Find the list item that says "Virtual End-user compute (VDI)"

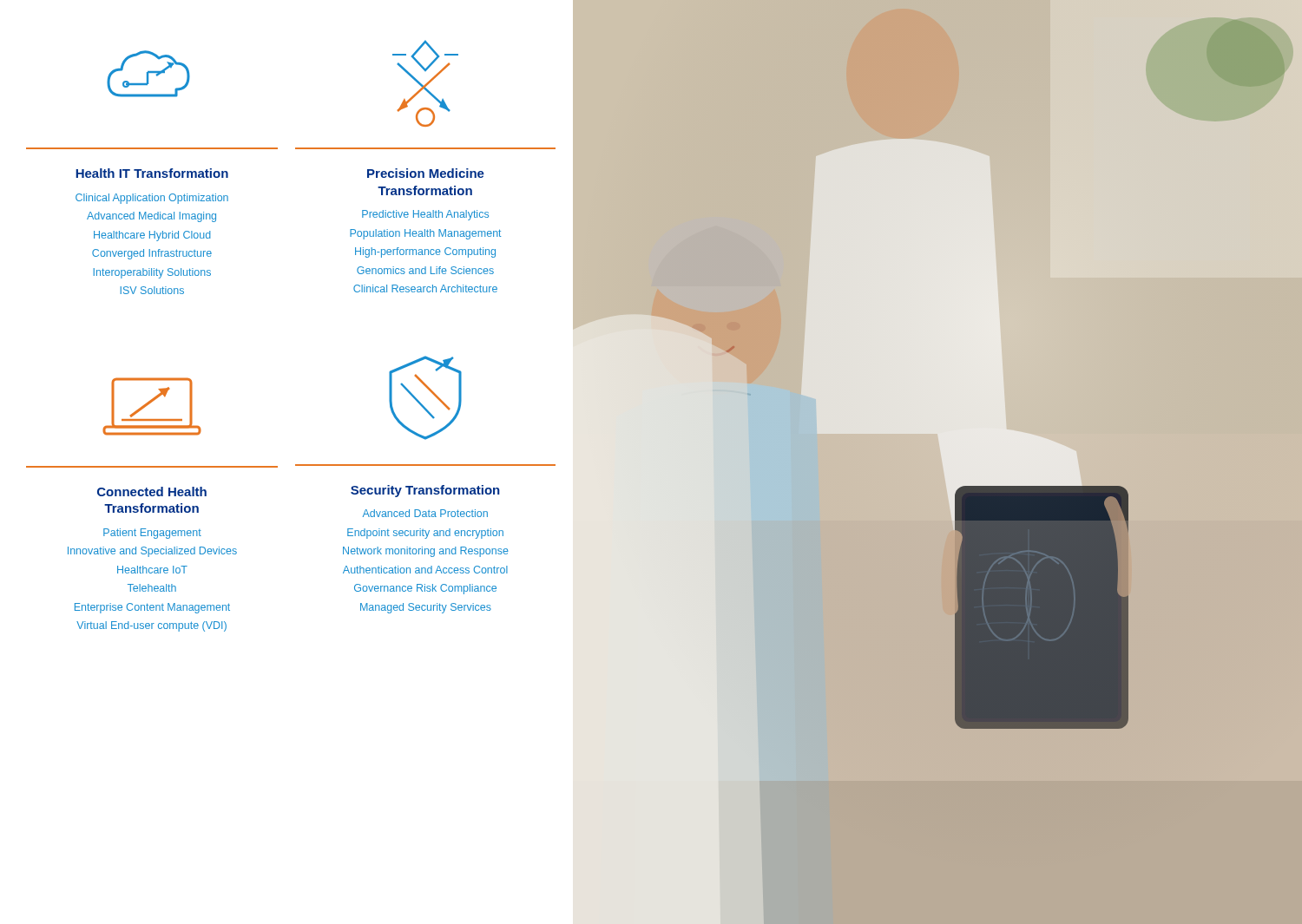(152, 626)
